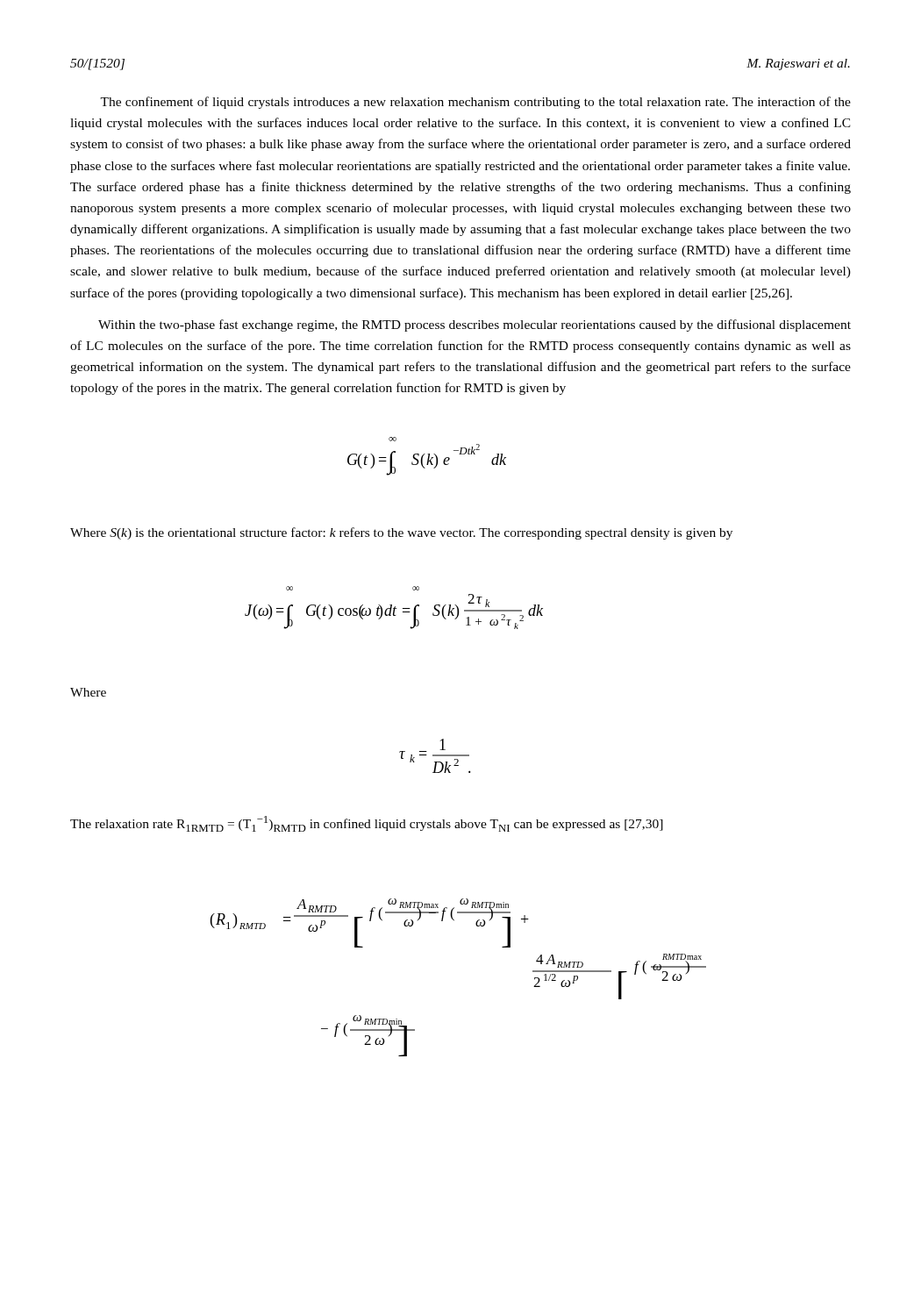Select the text block with the text "Where S(k) is the orientational structure"
The image size is (921, 1316).
click(460, 533)
